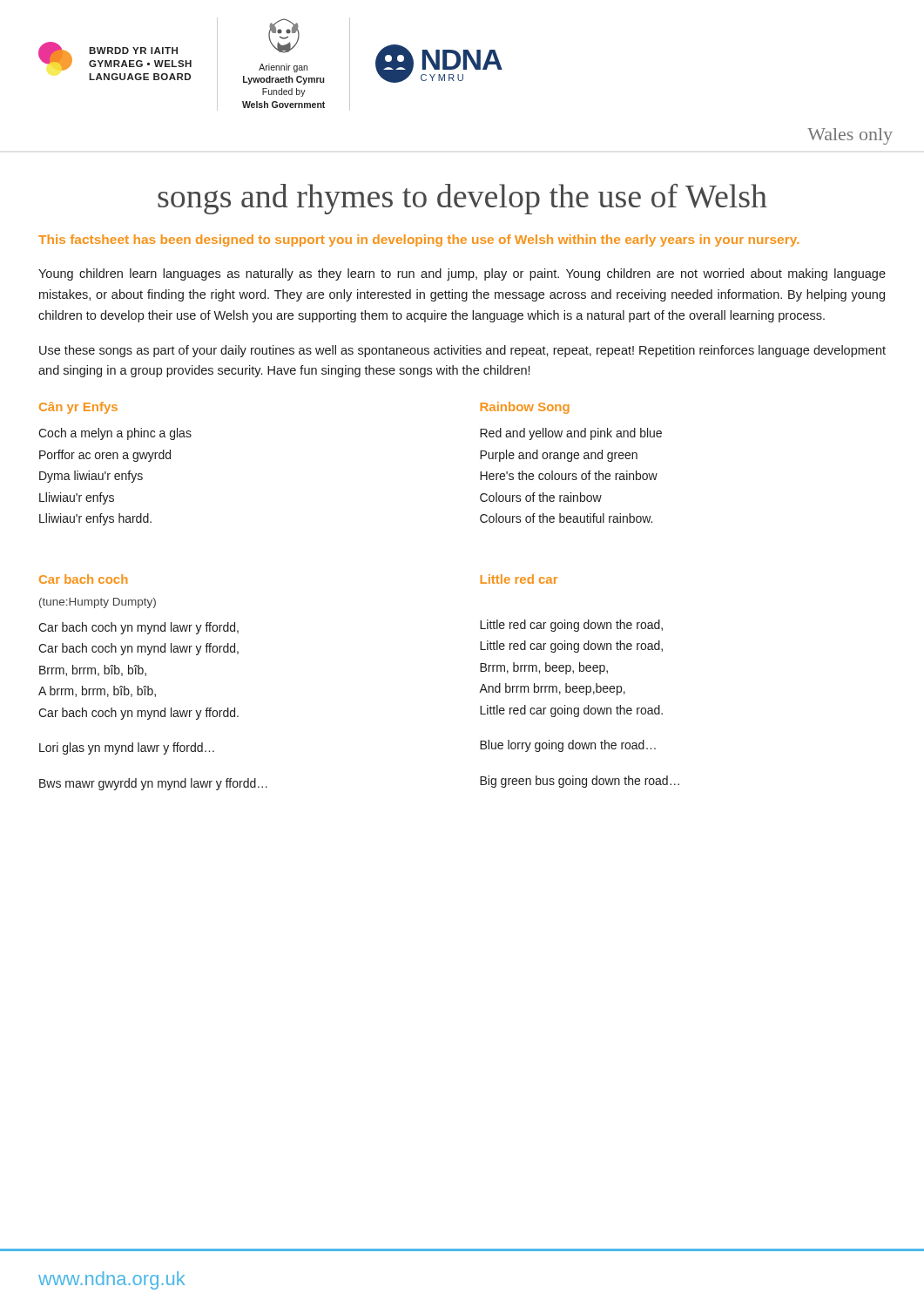Where does it say "Blue lorry going down the road…"?
The width and height of the screenshot is (924, 1307).
pos(568,746)
